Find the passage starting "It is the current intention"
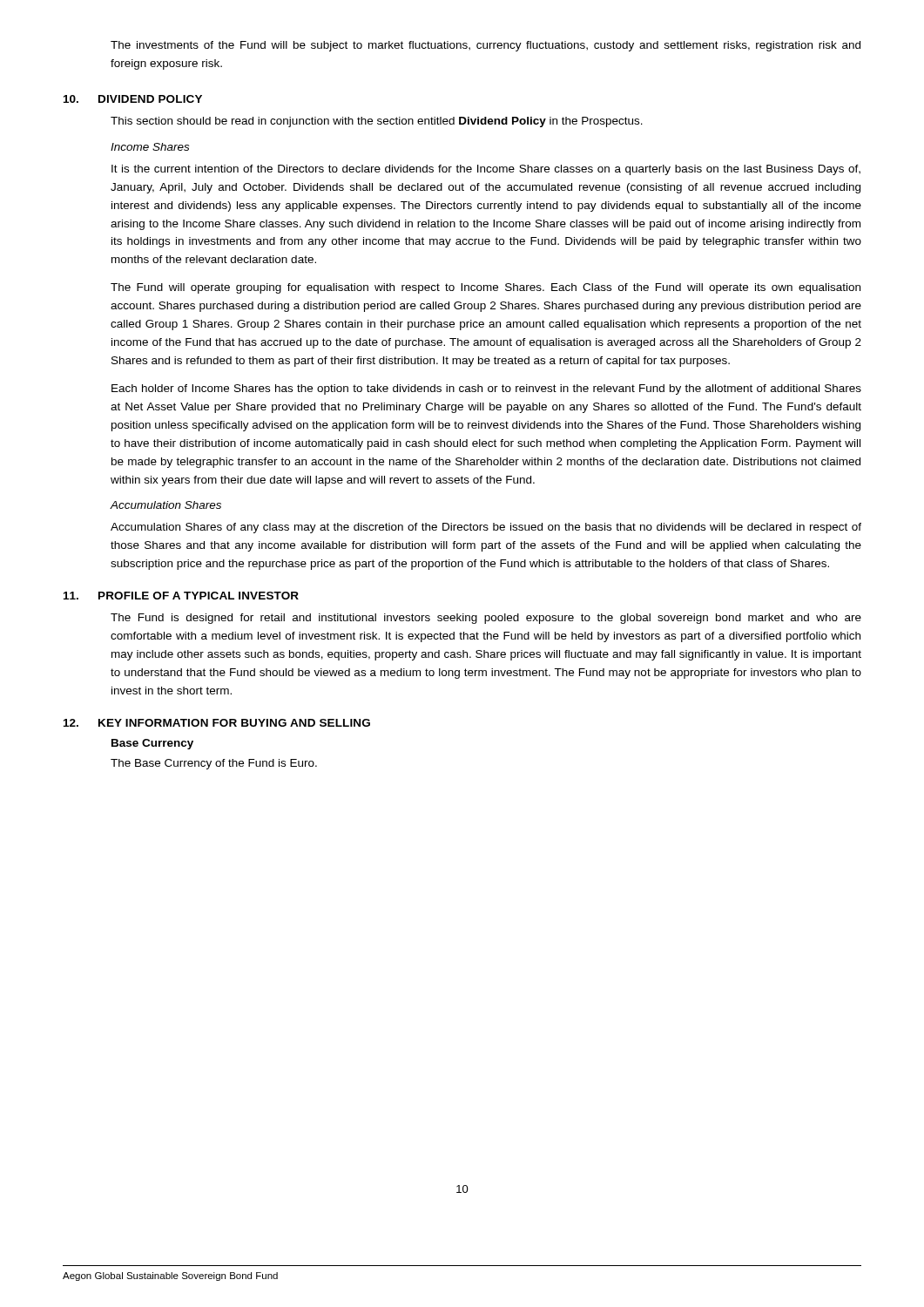This screenshot has width=924, height=1307. coord(486,214)
